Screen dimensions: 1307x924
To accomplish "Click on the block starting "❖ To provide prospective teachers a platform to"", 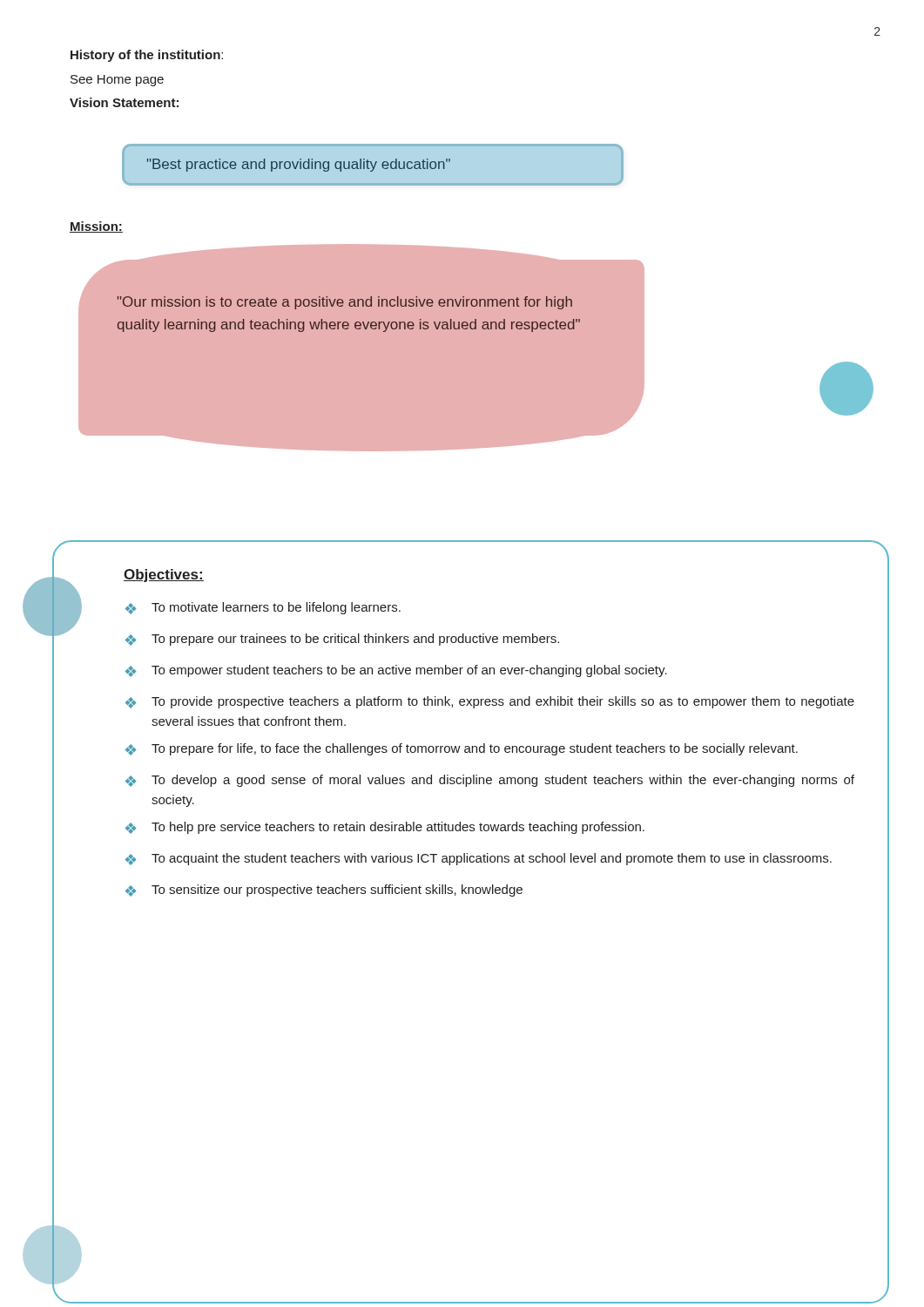I will tap(489, 711).
